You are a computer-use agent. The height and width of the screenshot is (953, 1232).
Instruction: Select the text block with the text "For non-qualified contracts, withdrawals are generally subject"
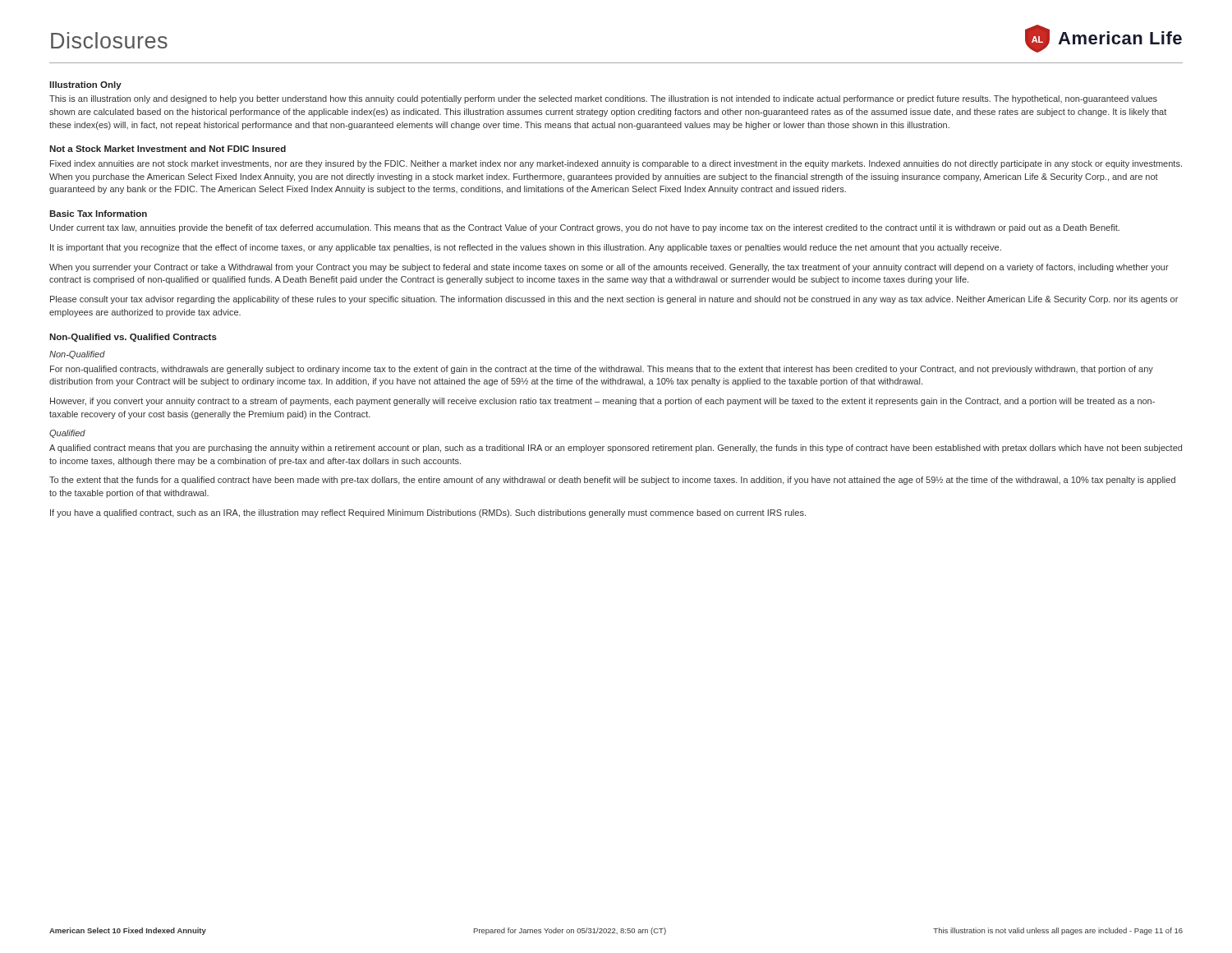click(616, 376)
